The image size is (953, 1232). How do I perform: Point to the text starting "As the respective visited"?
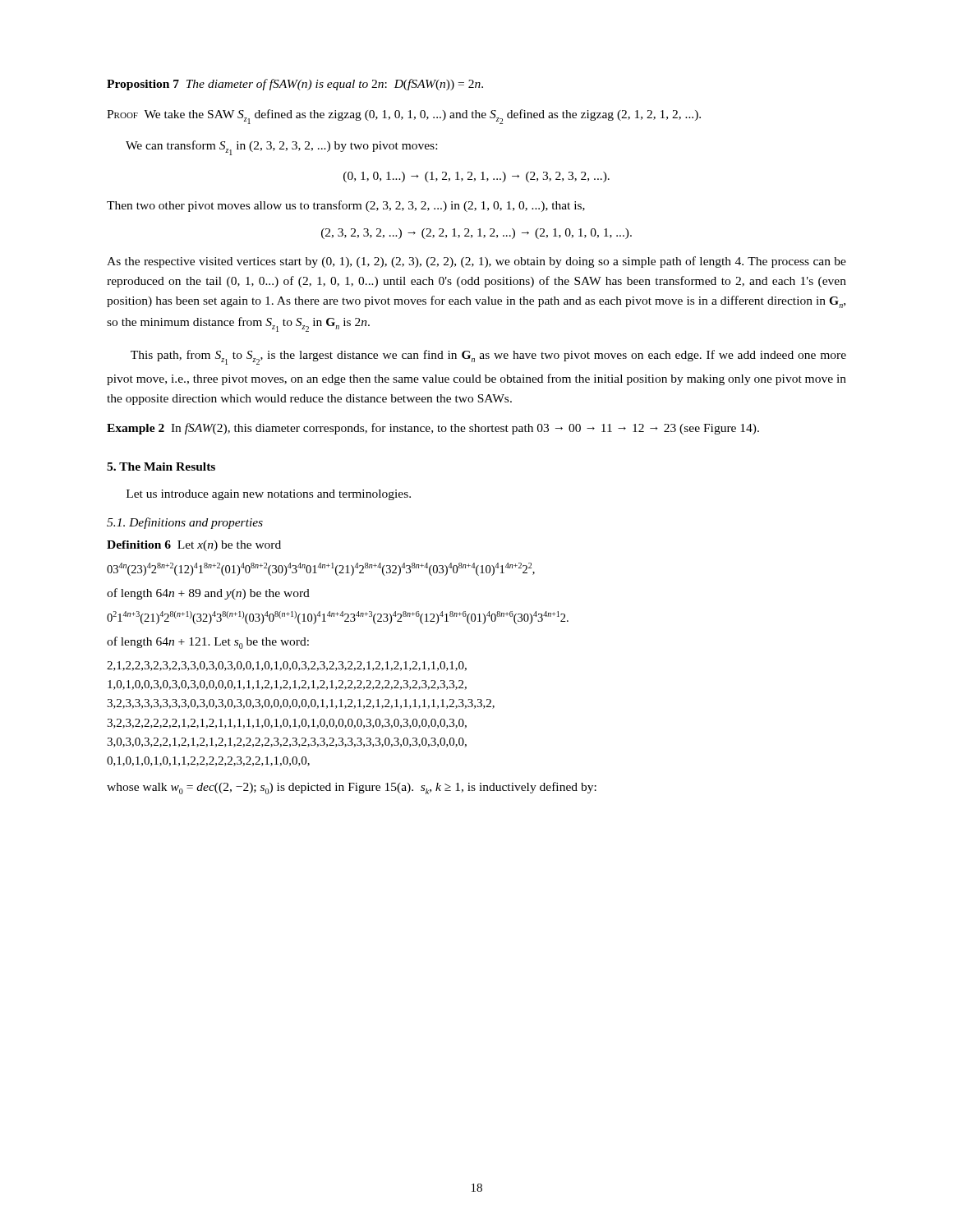(x=476, y=293)
